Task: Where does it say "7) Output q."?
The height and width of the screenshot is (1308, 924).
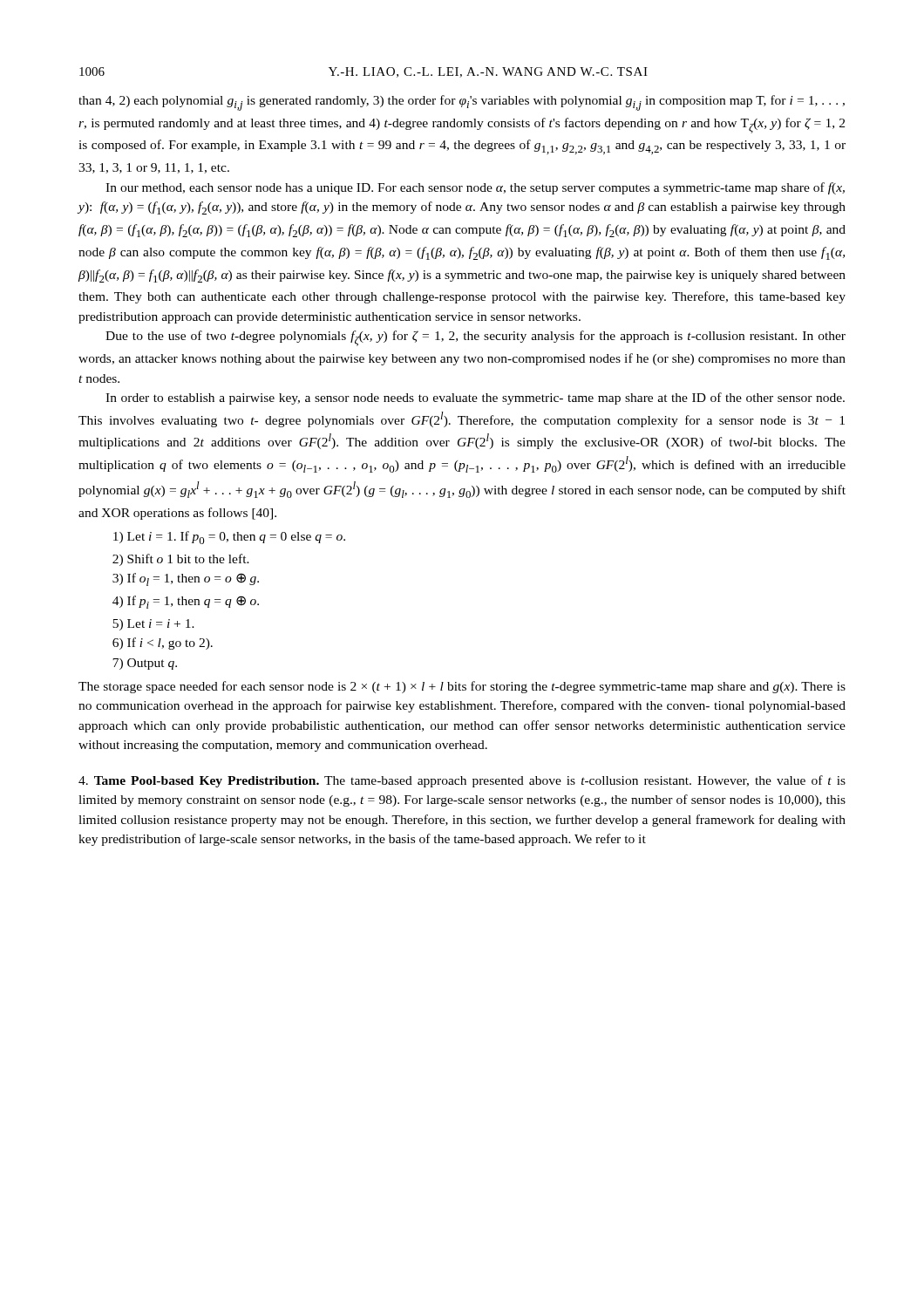Action: coord(145,662)
